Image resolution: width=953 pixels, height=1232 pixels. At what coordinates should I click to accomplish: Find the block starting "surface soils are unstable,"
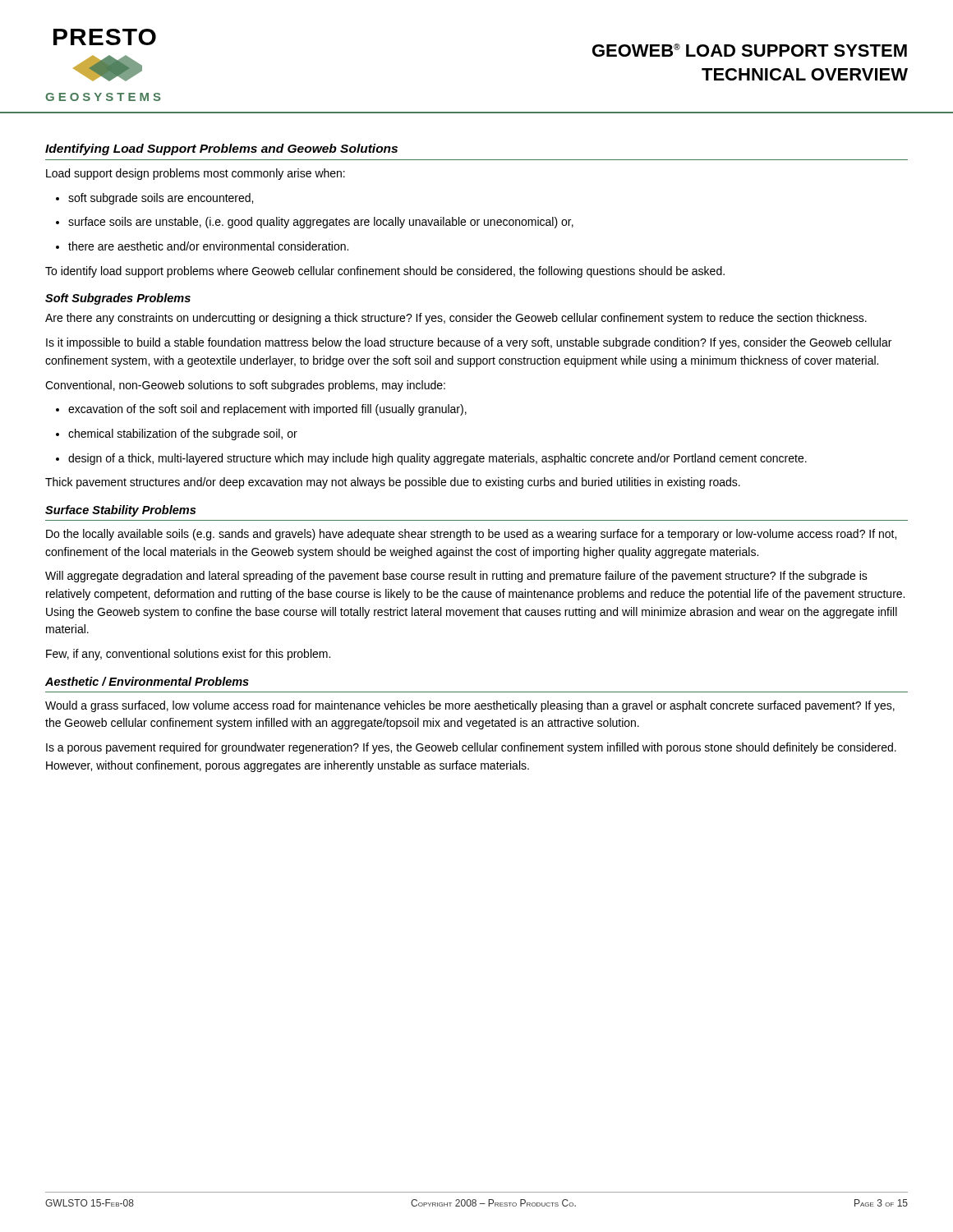click(x=476, y=223)
